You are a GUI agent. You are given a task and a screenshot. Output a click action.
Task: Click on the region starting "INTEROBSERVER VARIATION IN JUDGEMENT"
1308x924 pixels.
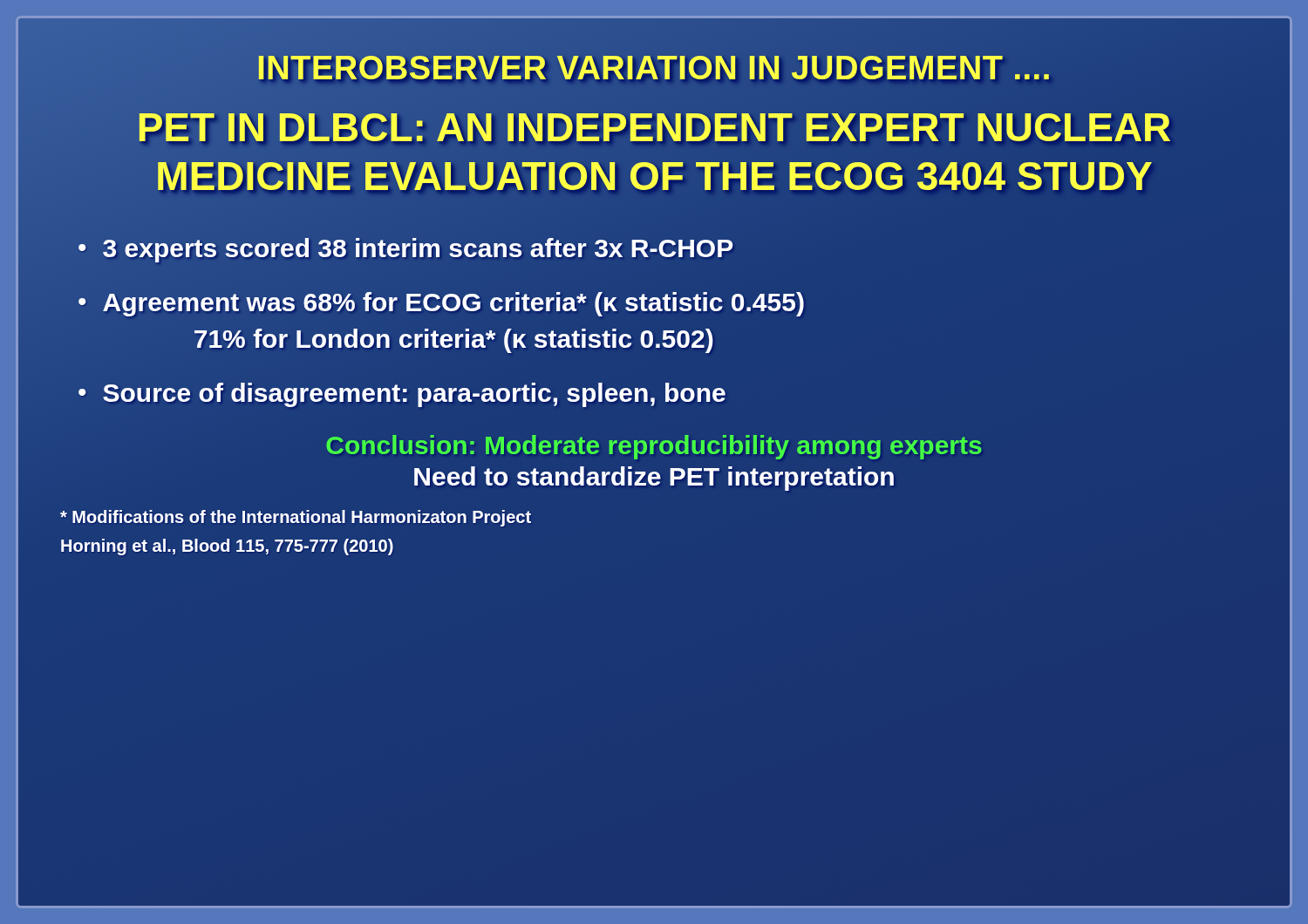[654, 68]
